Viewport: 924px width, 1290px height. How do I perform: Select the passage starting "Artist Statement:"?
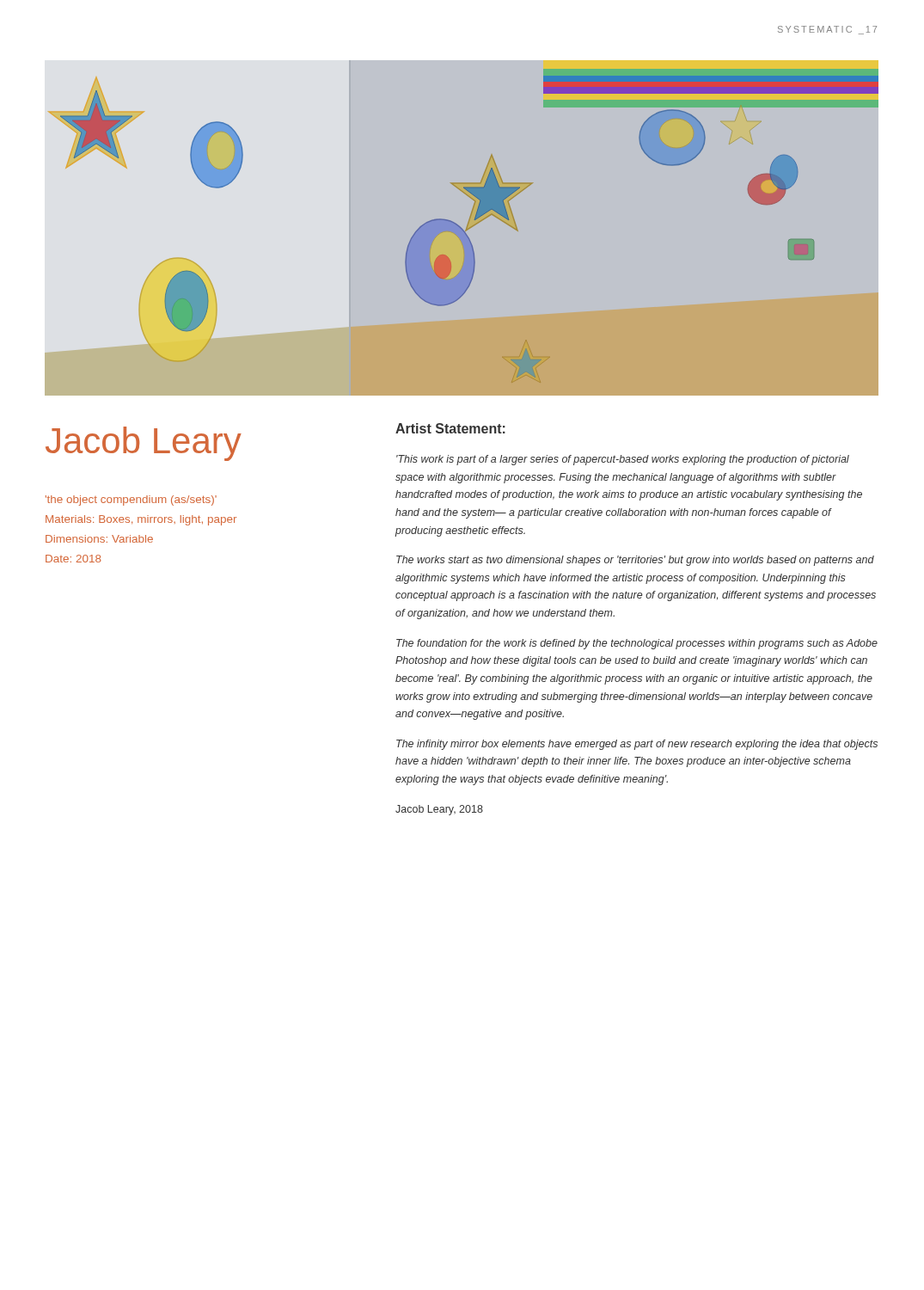pyautogui.click(x=450, y=428)
